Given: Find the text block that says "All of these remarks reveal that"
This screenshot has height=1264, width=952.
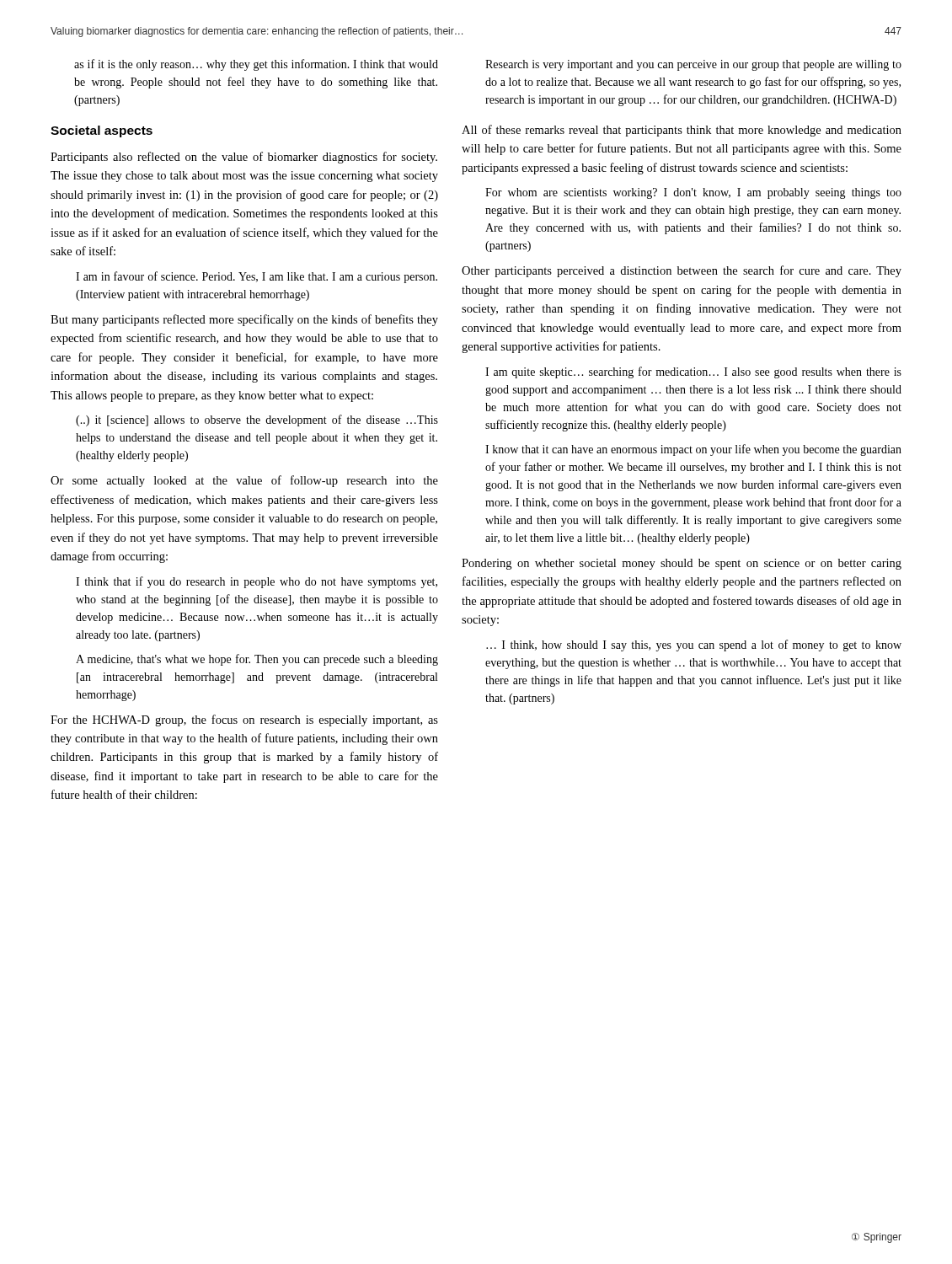Looking at the screenshot, I should 682,149.
